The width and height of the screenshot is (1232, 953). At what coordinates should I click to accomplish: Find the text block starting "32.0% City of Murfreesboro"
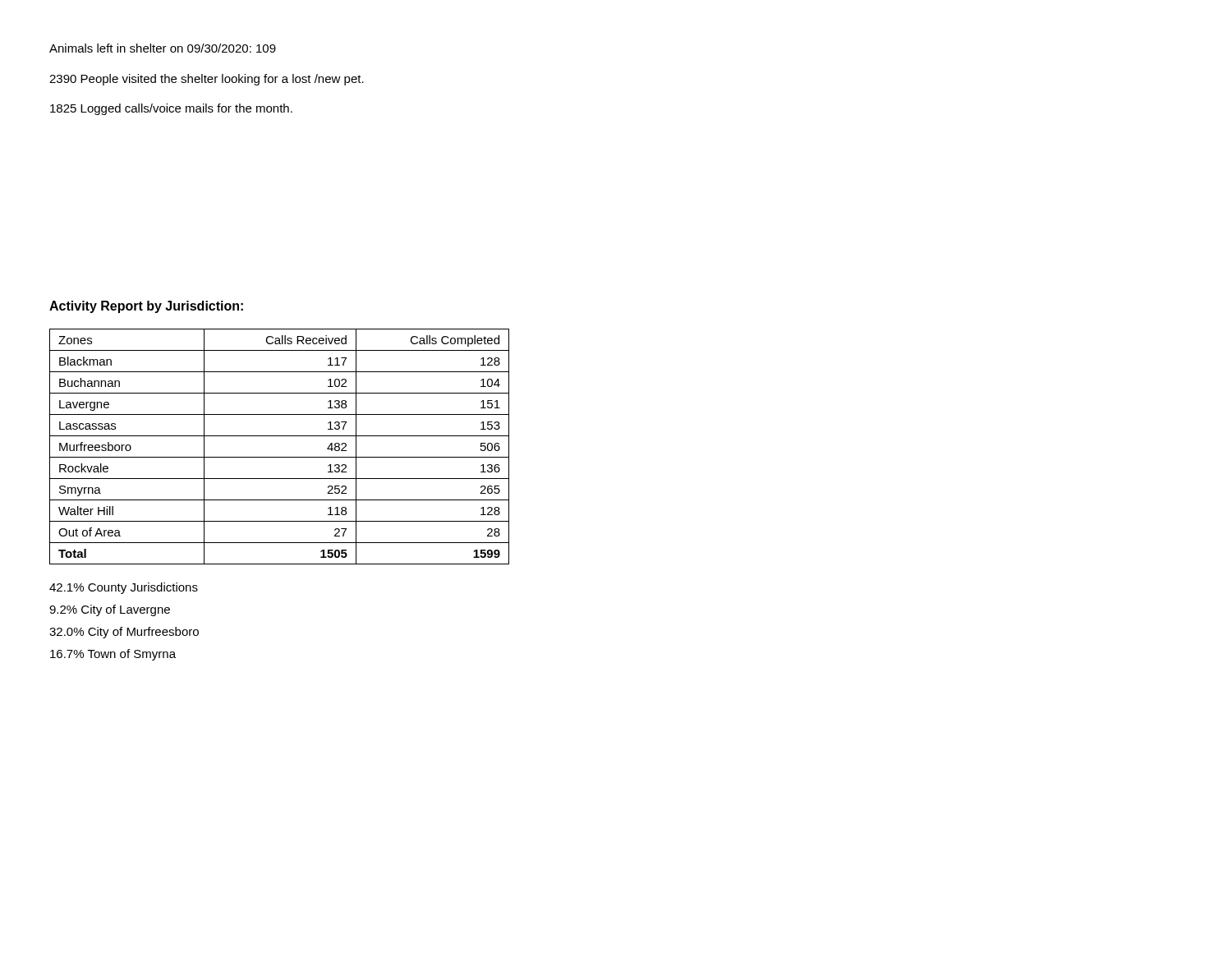[124, 631]
